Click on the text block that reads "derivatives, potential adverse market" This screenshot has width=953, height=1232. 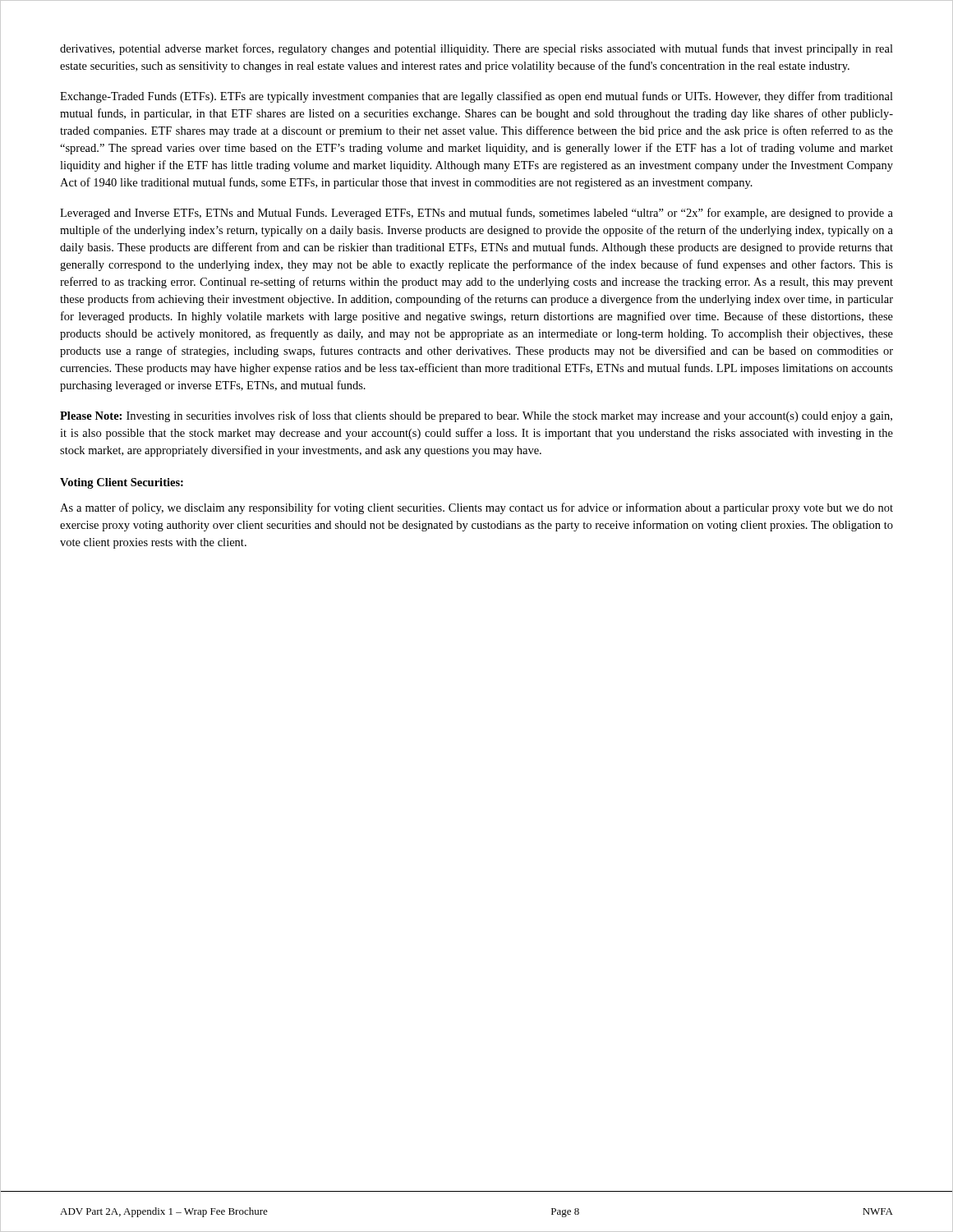click(476, 57)
